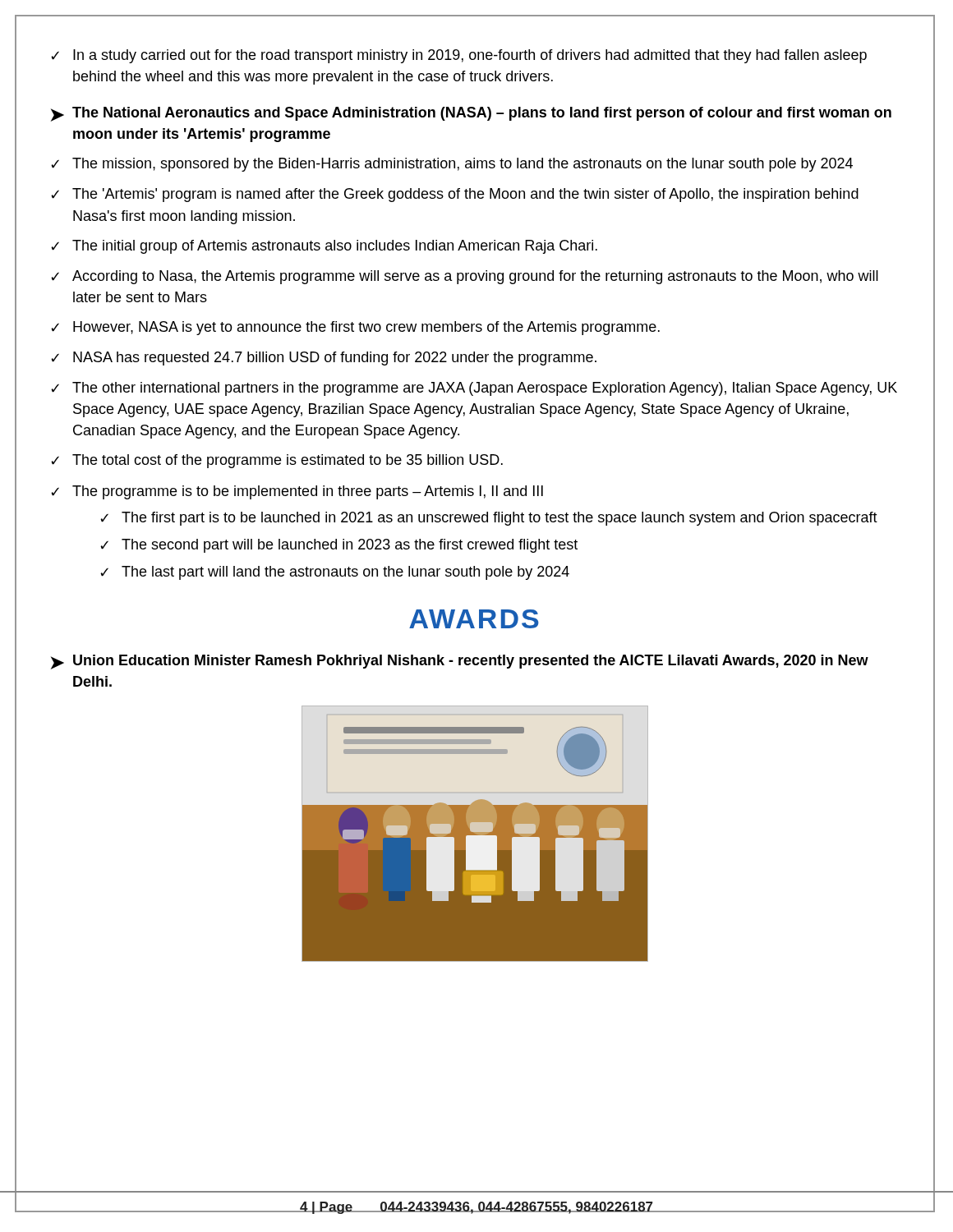Screen dimensions: 1232x953
Task: Click on the photo
Action: 475,834
